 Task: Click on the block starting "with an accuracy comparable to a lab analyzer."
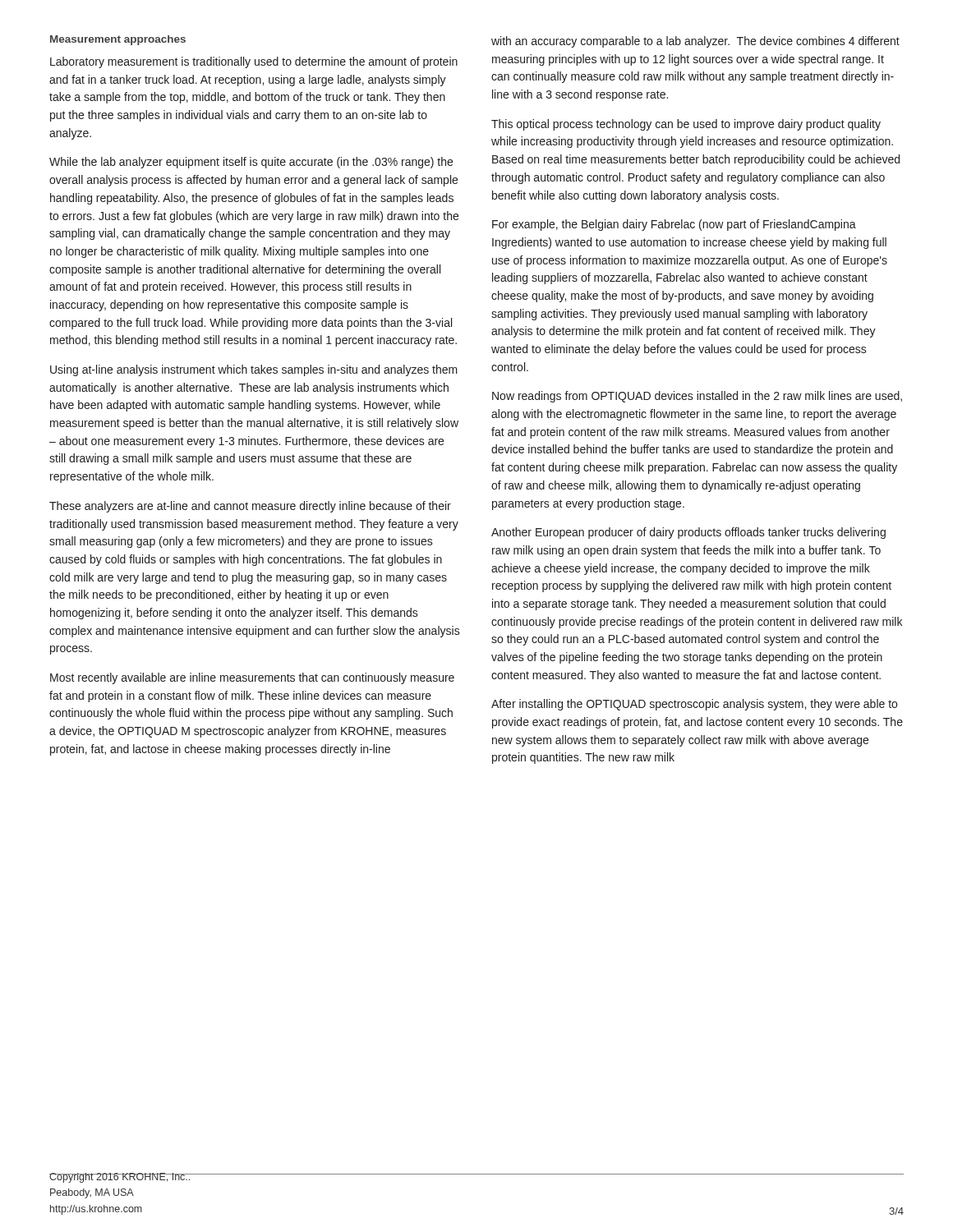click(695, 68)
